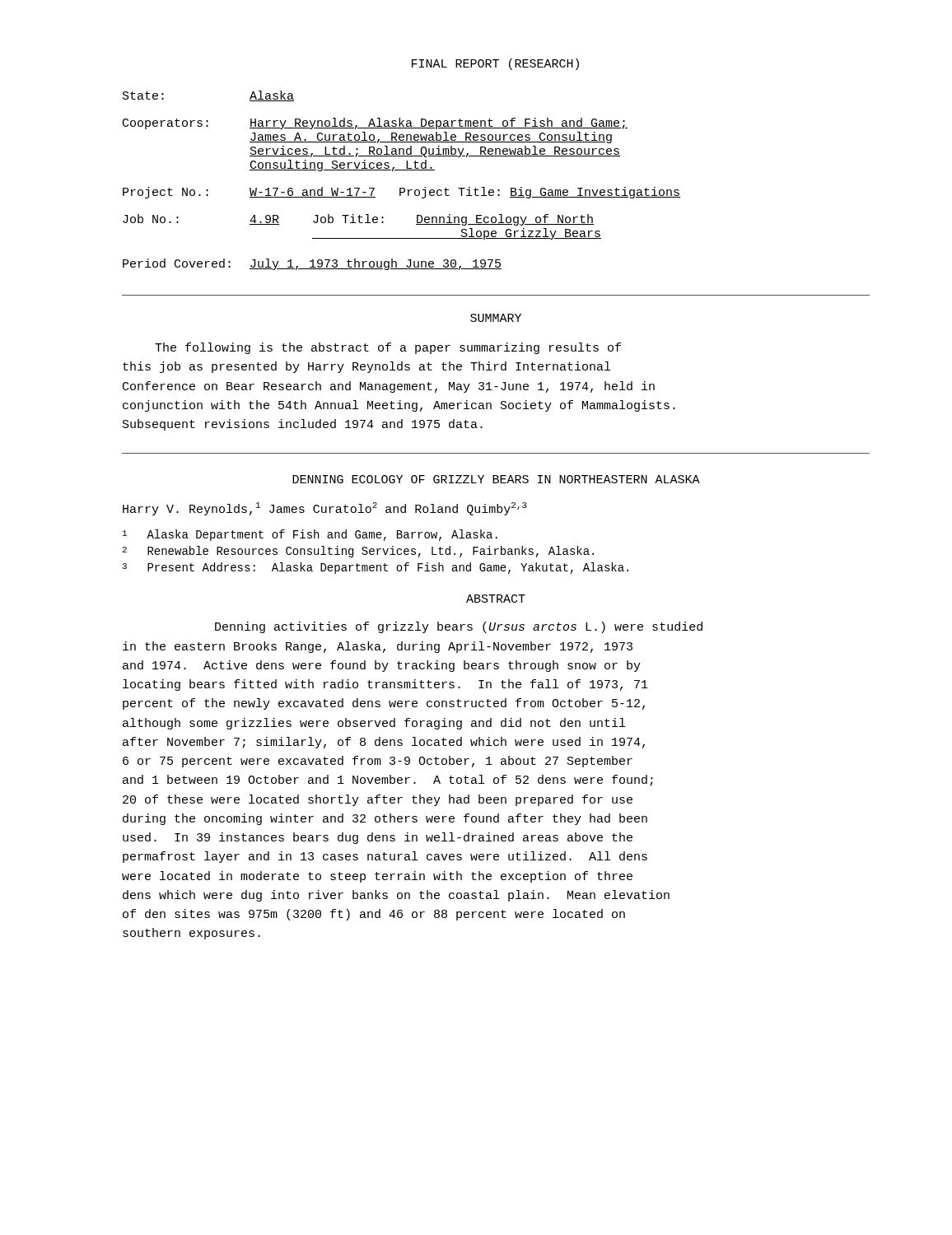Select the element starting "Project No.: W-17-6 and W-17-7 Project Title:"

point(496,193)
